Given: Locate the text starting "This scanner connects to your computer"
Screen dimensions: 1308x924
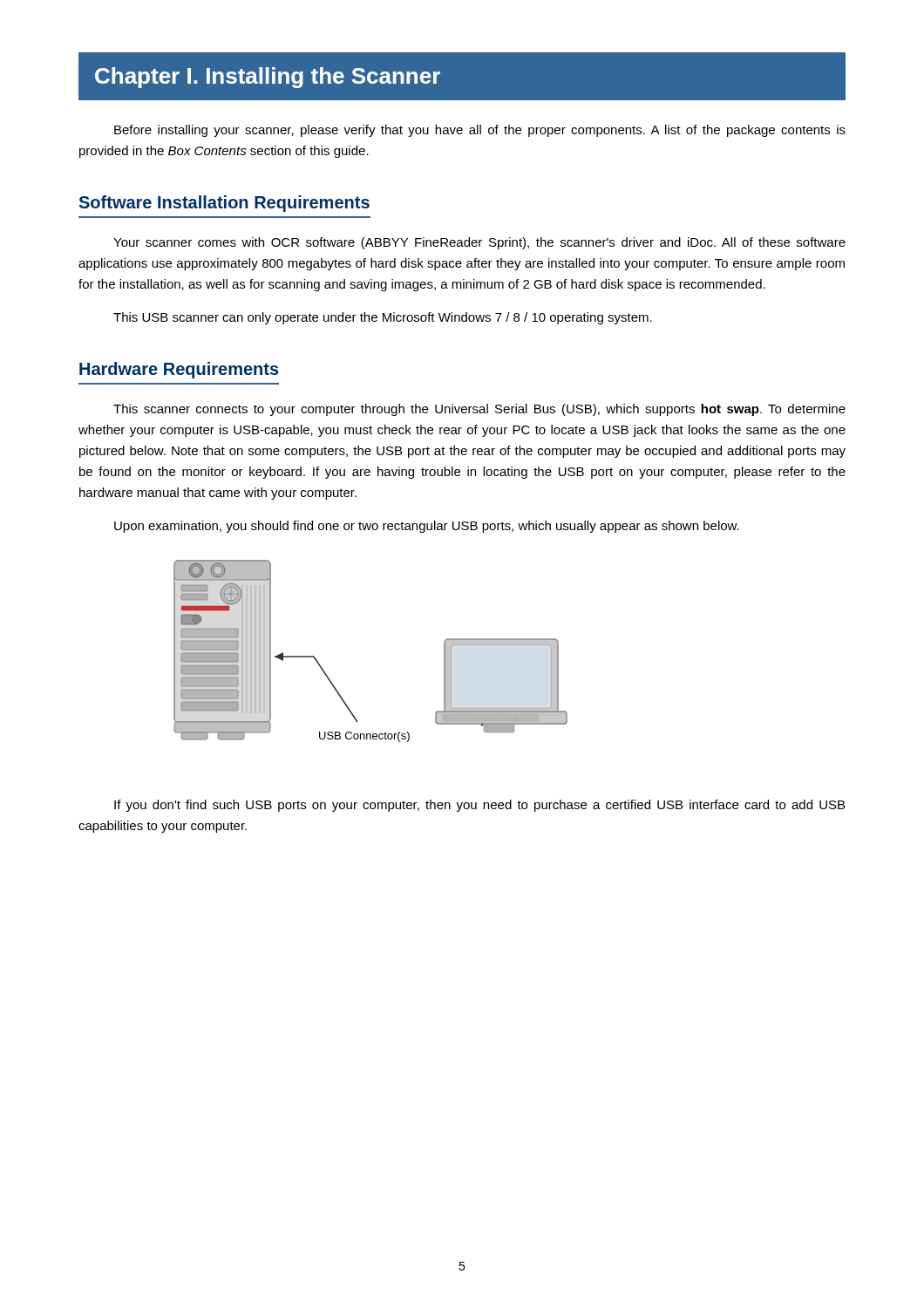Looking at the screenshot, I should pos(462,450).
